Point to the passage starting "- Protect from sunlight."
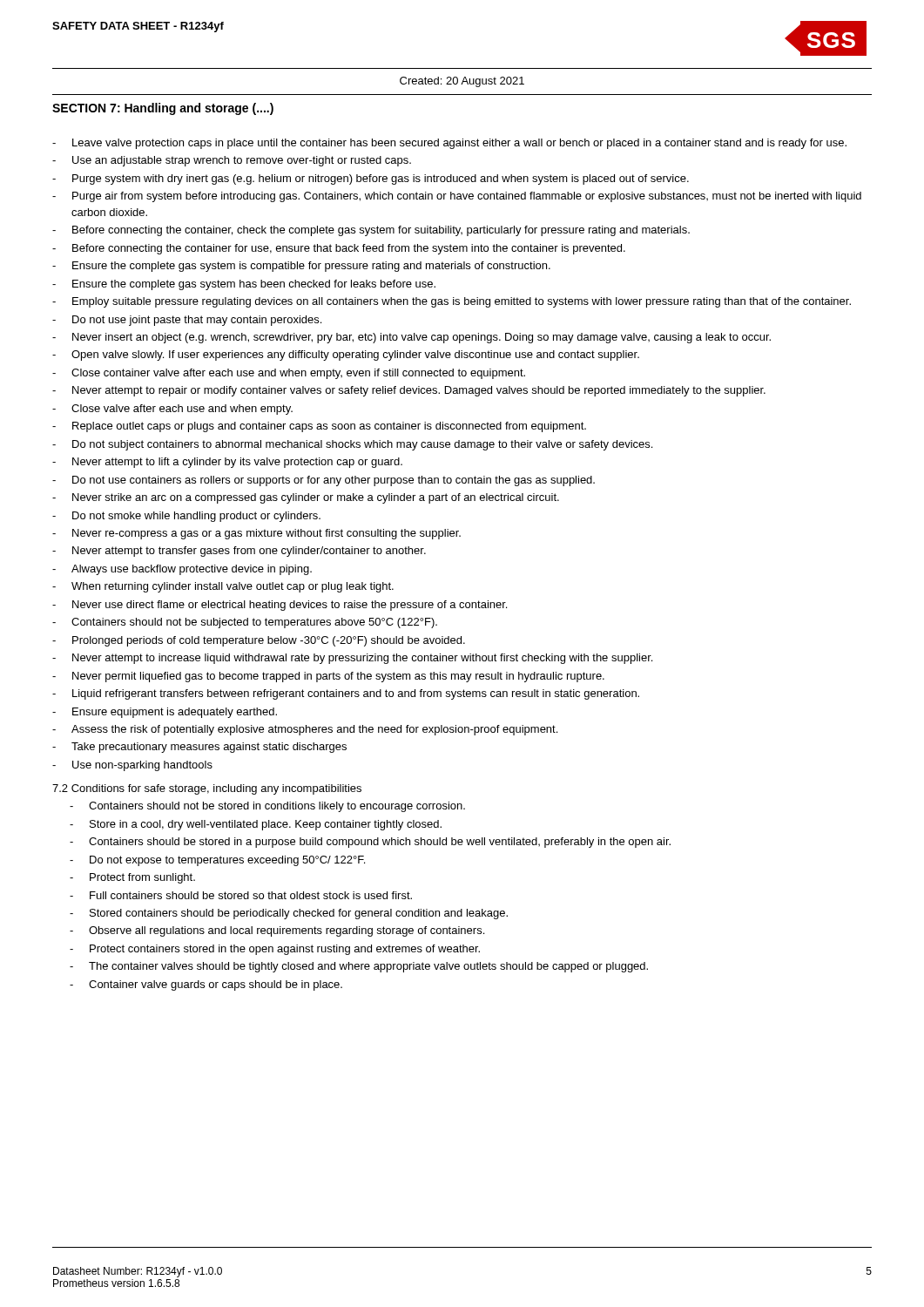 [x=132, y=878]
